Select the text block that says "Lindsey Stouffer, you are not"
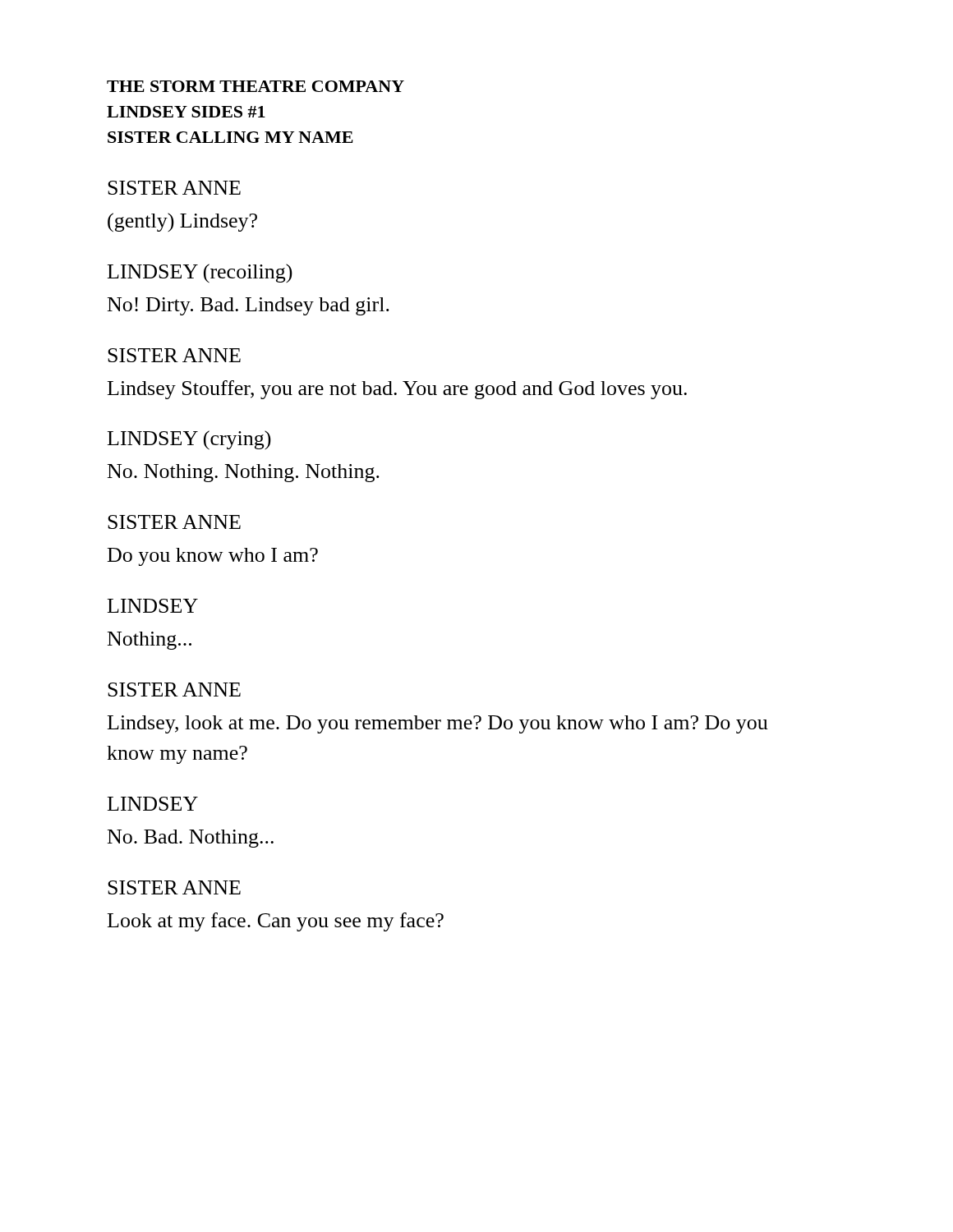Image resolution: width=953 pixels, height=1232 pixels. tap(397, 388)
